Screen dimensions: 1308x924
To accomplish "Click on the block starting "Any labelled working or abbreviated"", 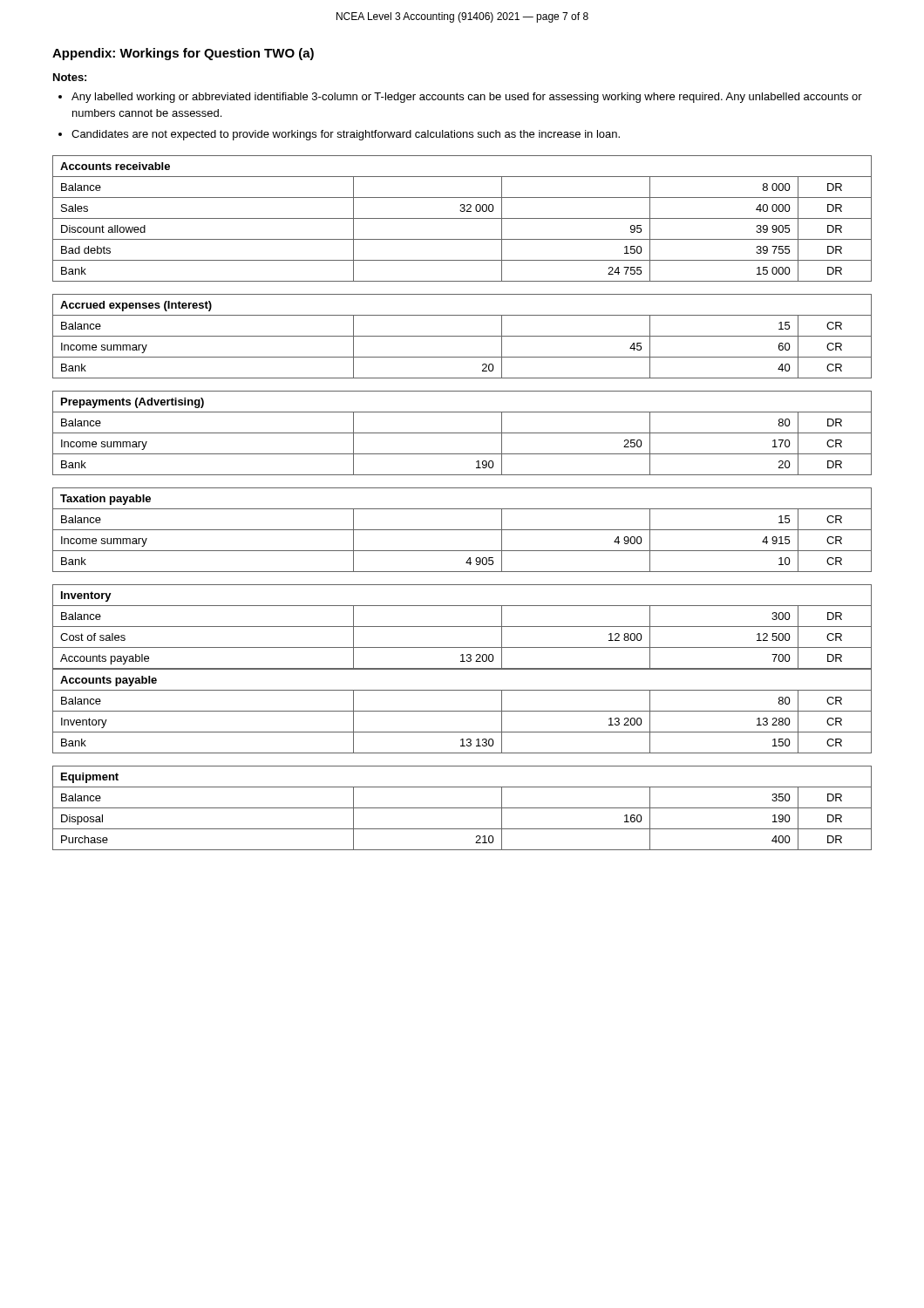I will [467, 105].
